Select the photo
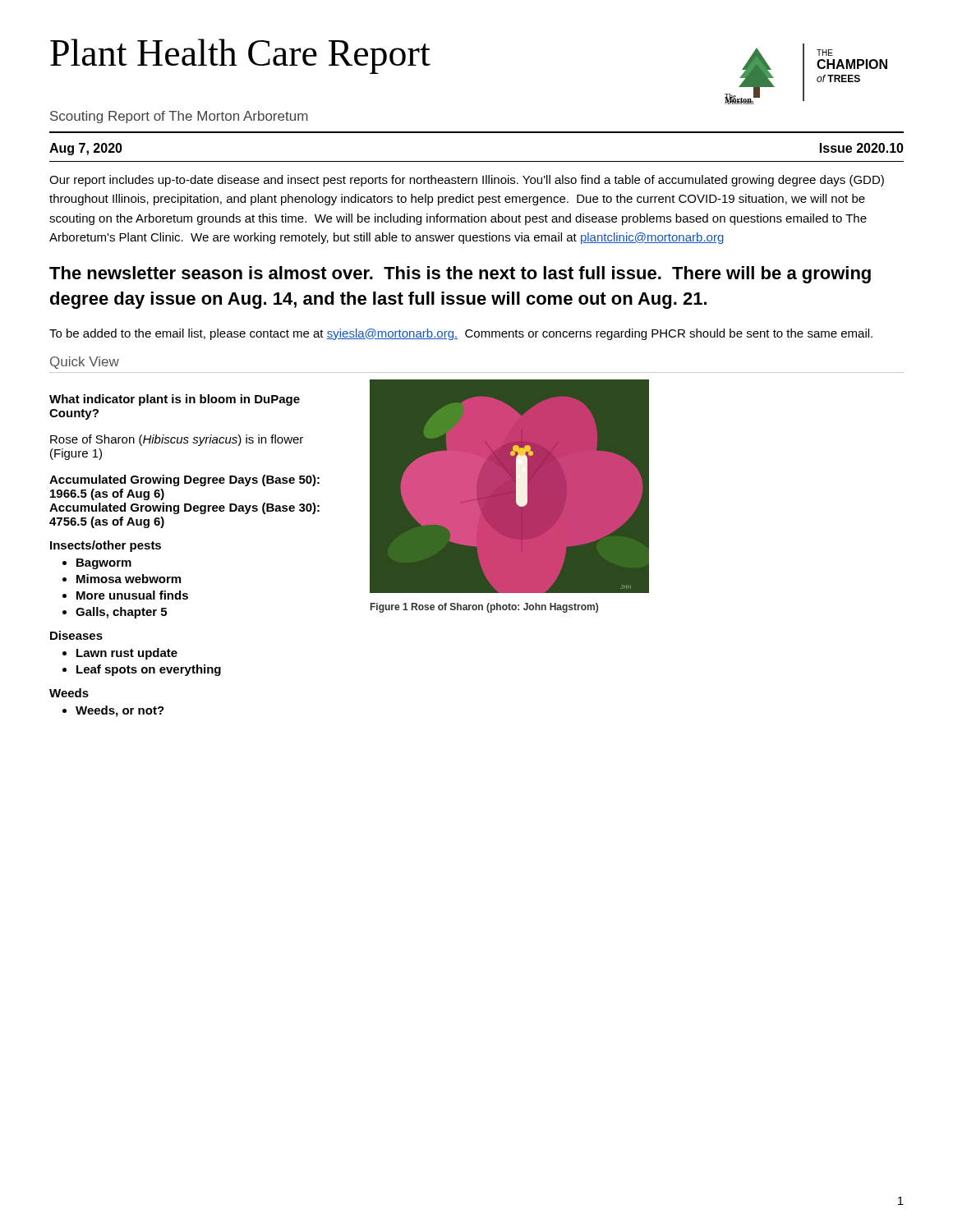This screenshot has width=953, height=1232. click(509, 488)
